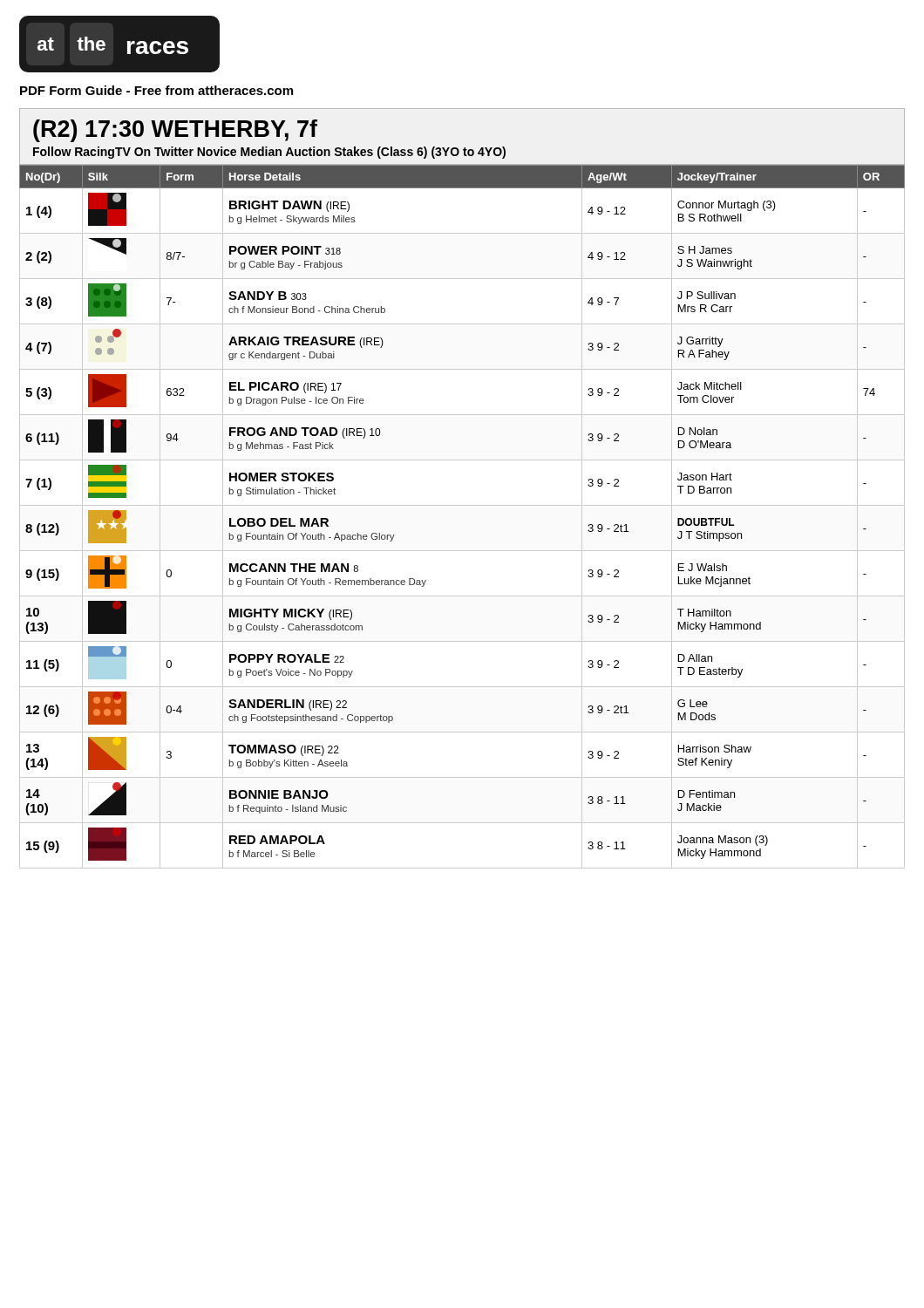Click the passage that begins "Follow RacingTV On Twitter Novice Median Auction"
The width and height of the screenshot is (924, 1308).
[x=269, y=152]
